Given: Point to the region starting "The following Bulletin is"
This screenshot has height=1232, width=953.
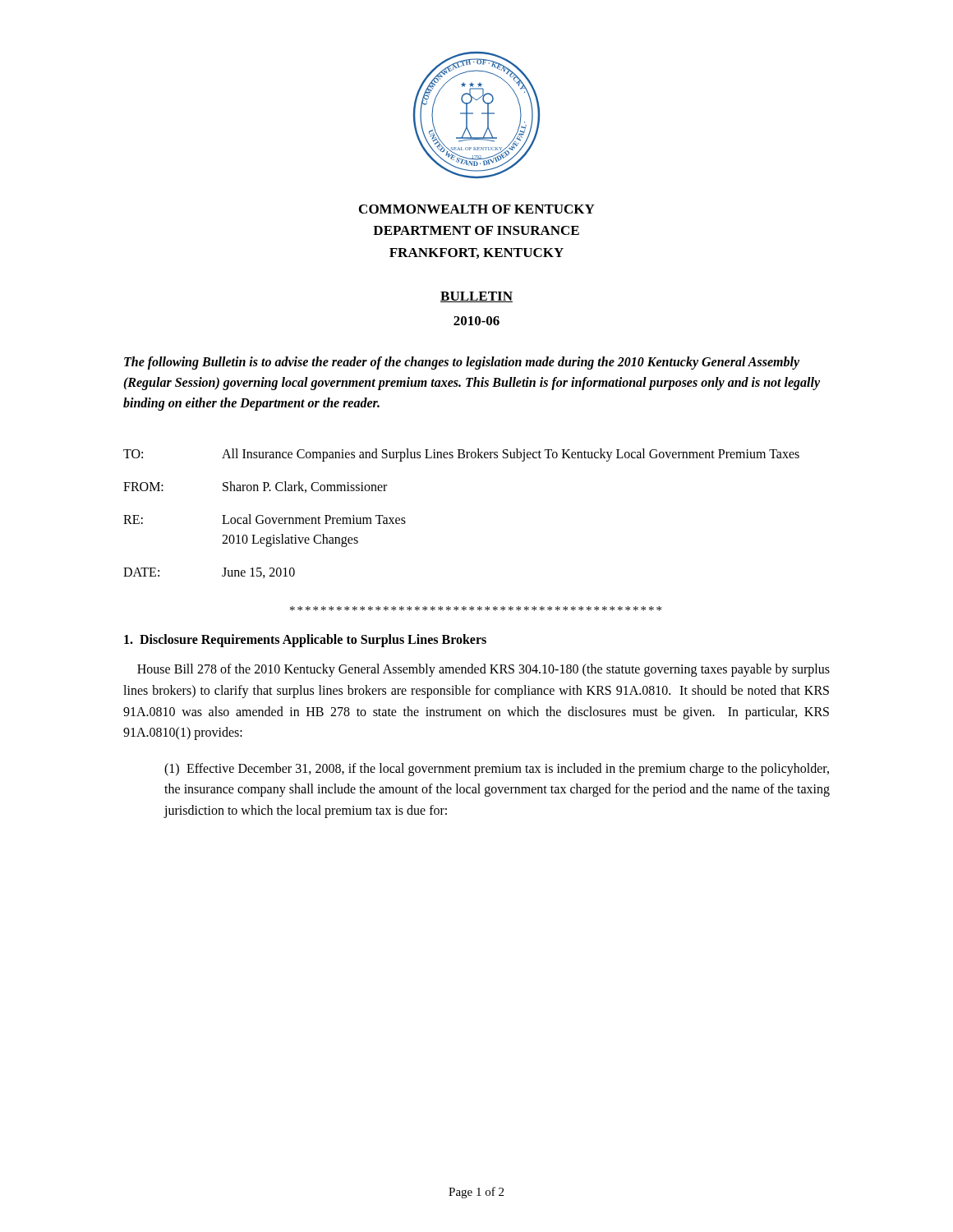Looking at the screenshot, I should coord(472,382).
